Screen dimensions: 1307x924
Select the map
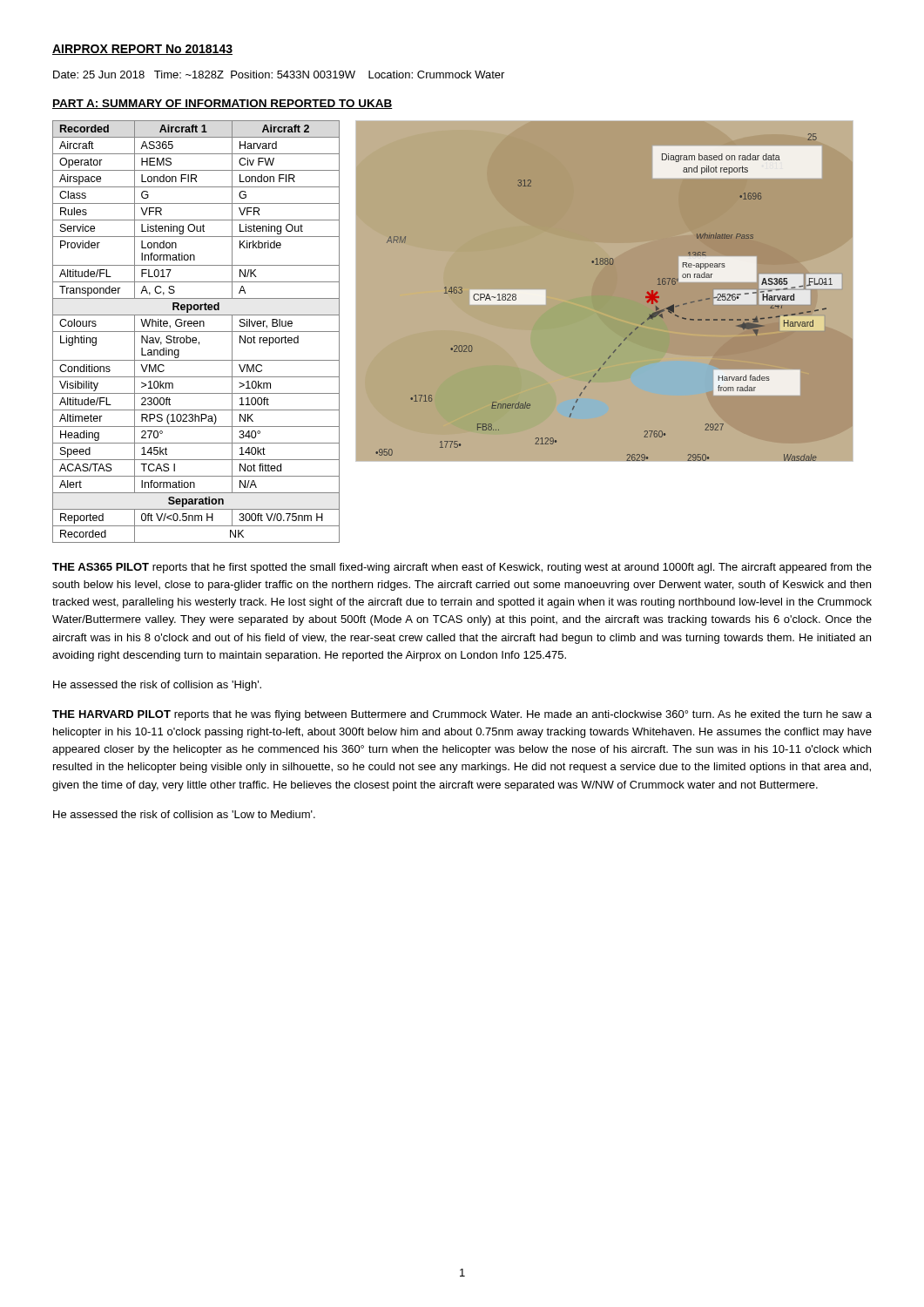click(613, 332)
